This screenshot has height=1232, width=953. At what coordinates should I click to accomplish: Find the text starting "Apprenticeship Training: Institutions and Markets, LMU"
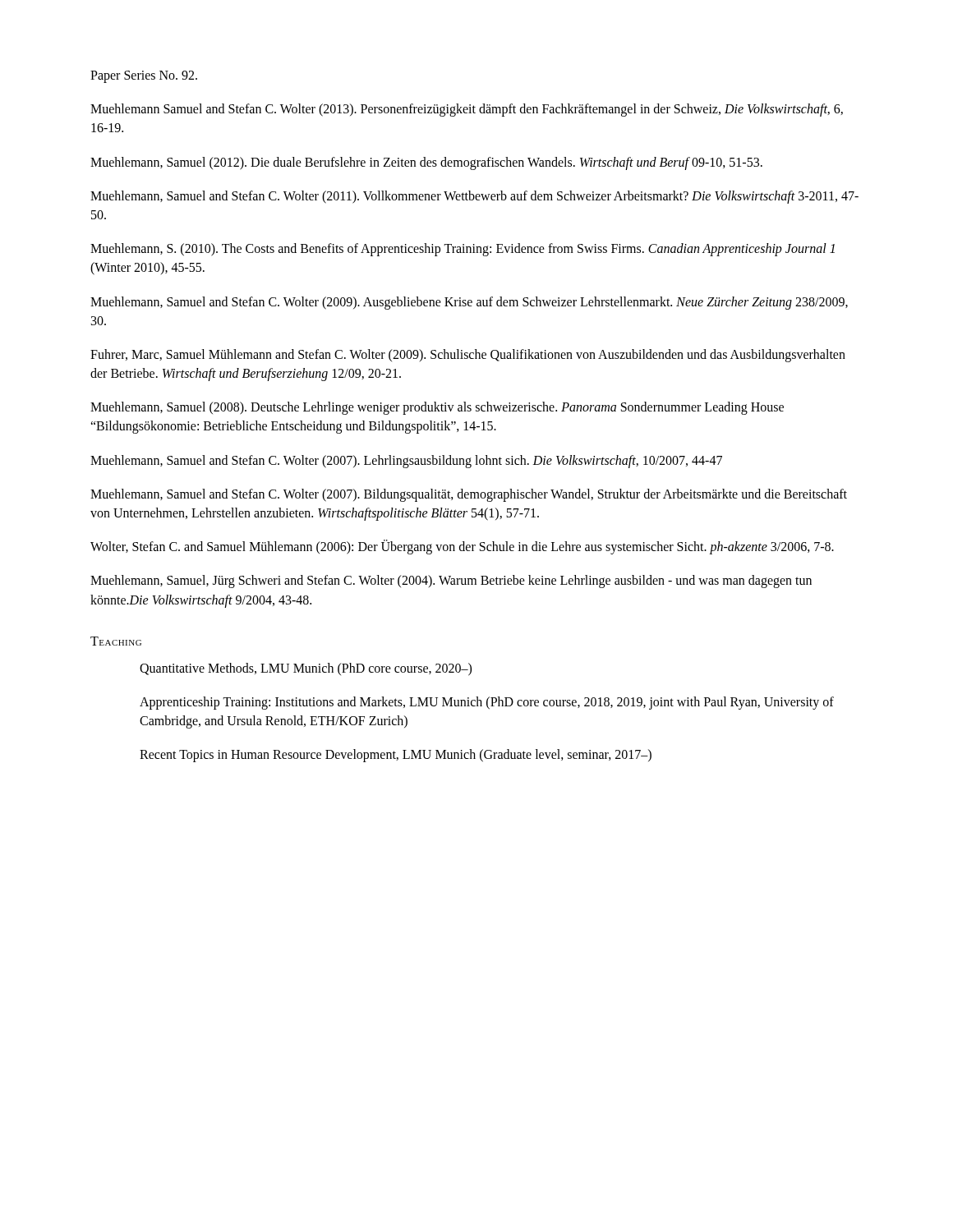[487, 711]
